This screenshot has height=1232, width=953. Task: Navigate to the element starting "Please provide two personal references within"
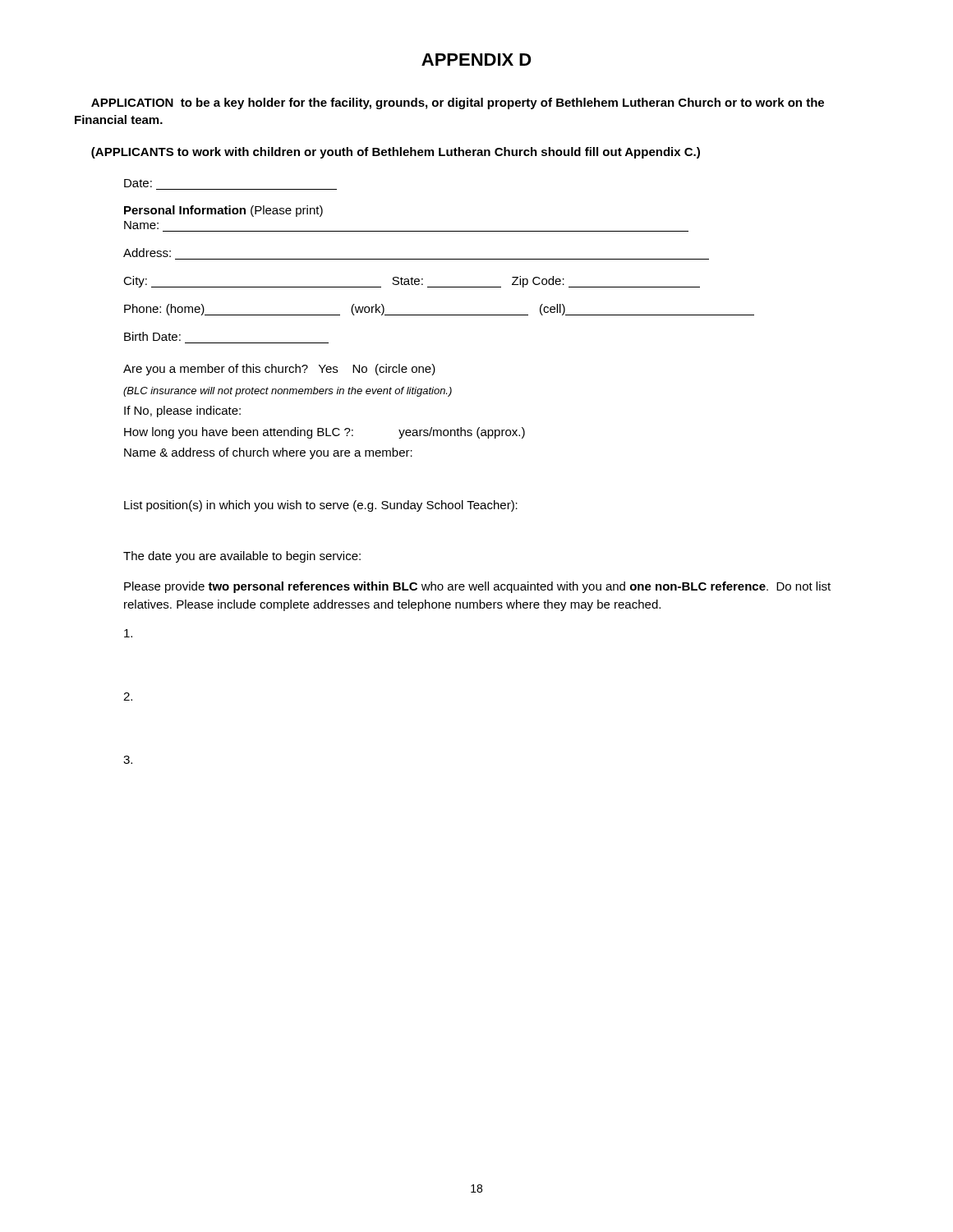[x=477, y=595]
